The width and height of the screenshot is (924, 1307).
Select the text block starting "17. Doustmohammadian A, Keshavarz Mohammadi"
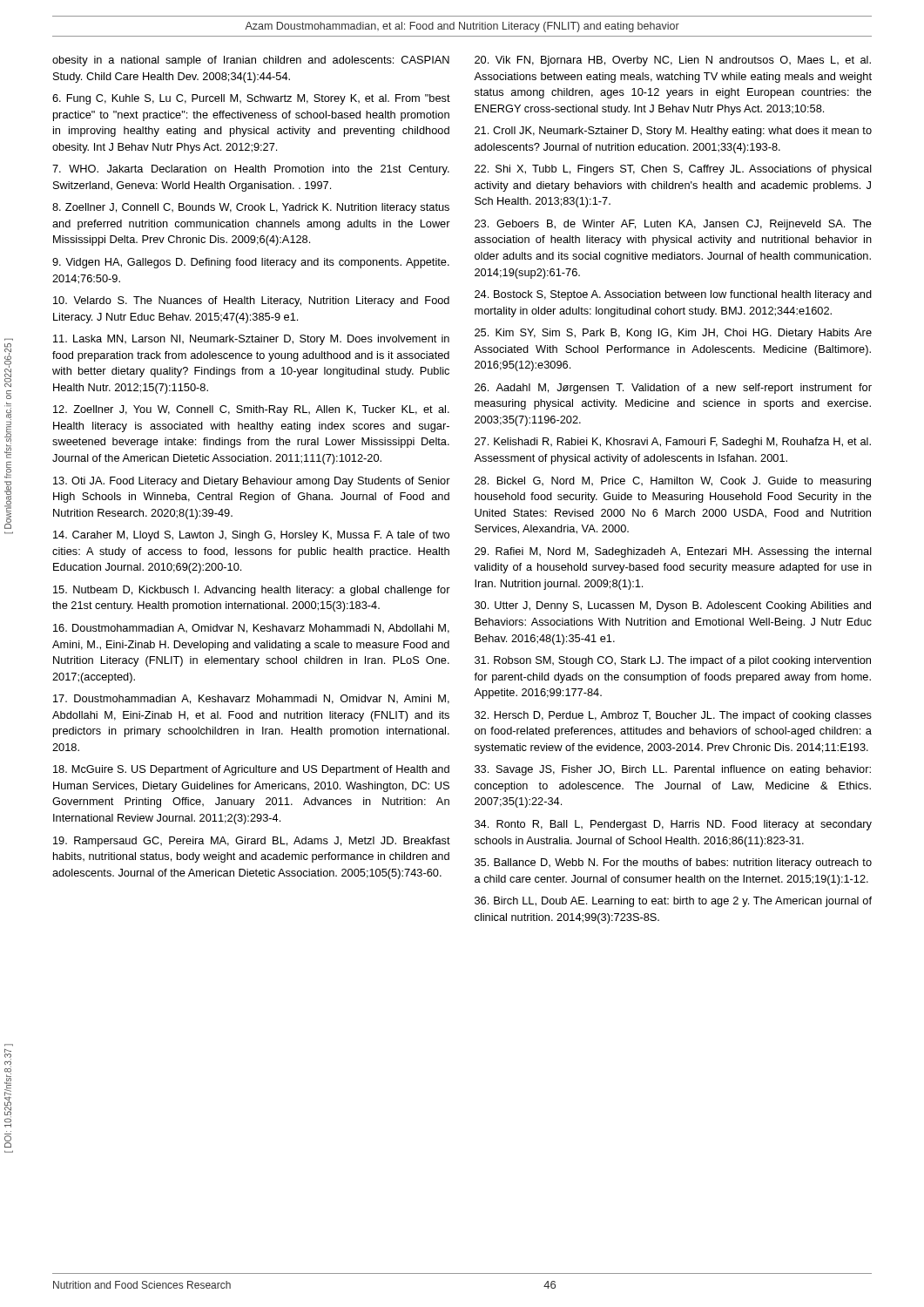(x=251, y=723)
